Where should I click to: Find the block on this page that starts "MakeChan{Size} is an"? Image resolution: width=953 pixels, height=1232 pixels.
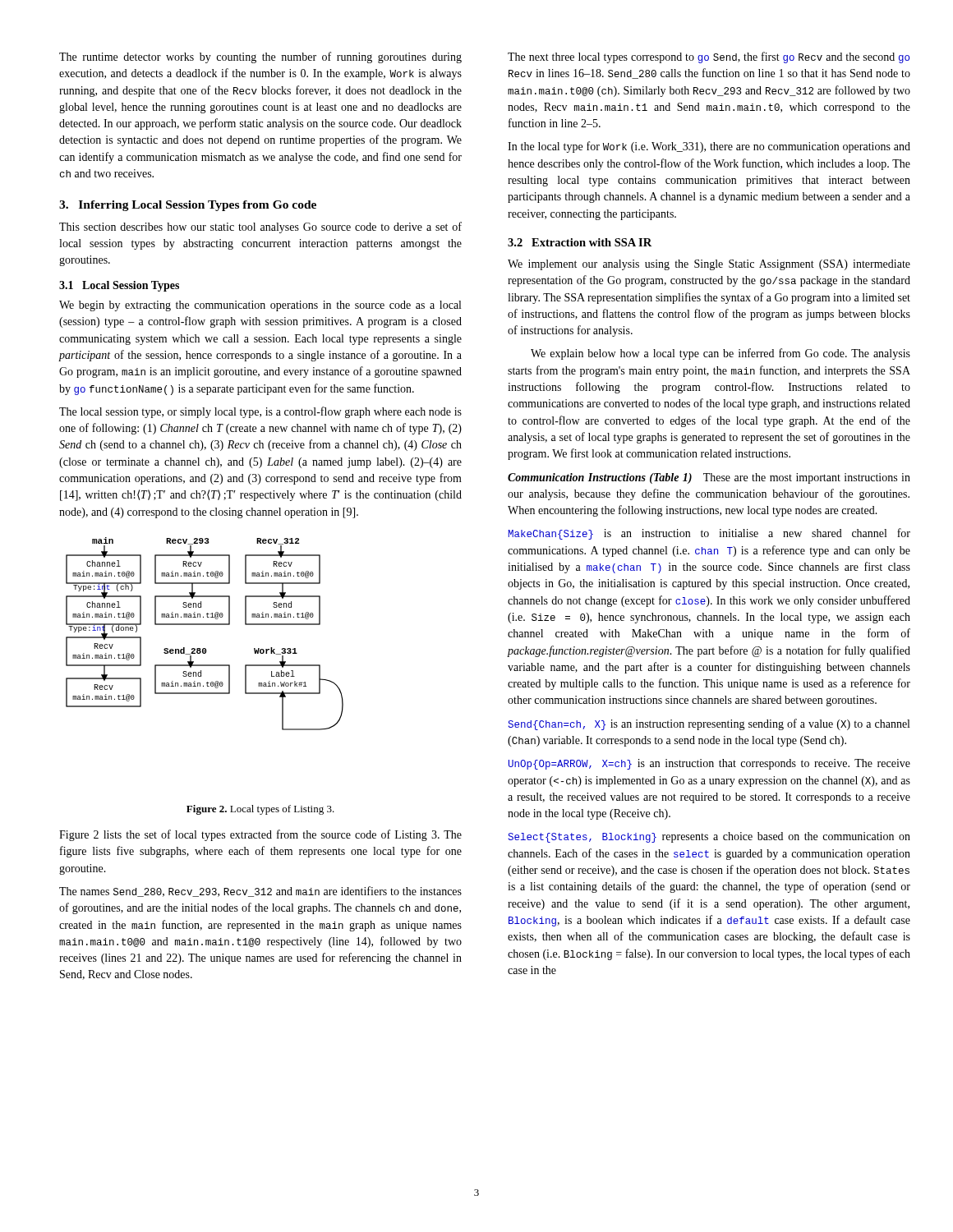pos(709,618)
